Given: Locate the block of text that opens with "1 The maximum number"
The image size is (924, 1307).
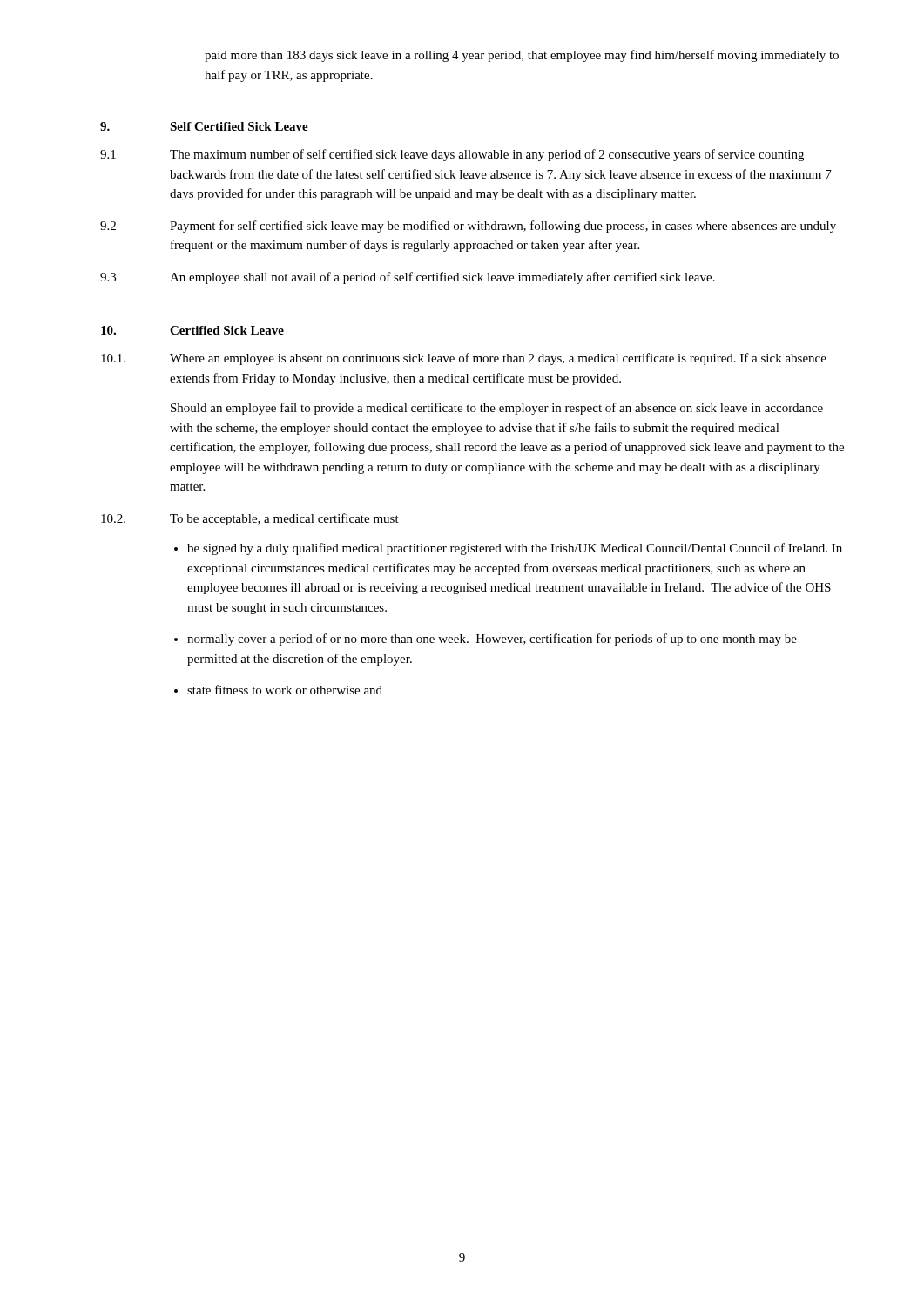Looking at the screenshot, I should point(473,174).
